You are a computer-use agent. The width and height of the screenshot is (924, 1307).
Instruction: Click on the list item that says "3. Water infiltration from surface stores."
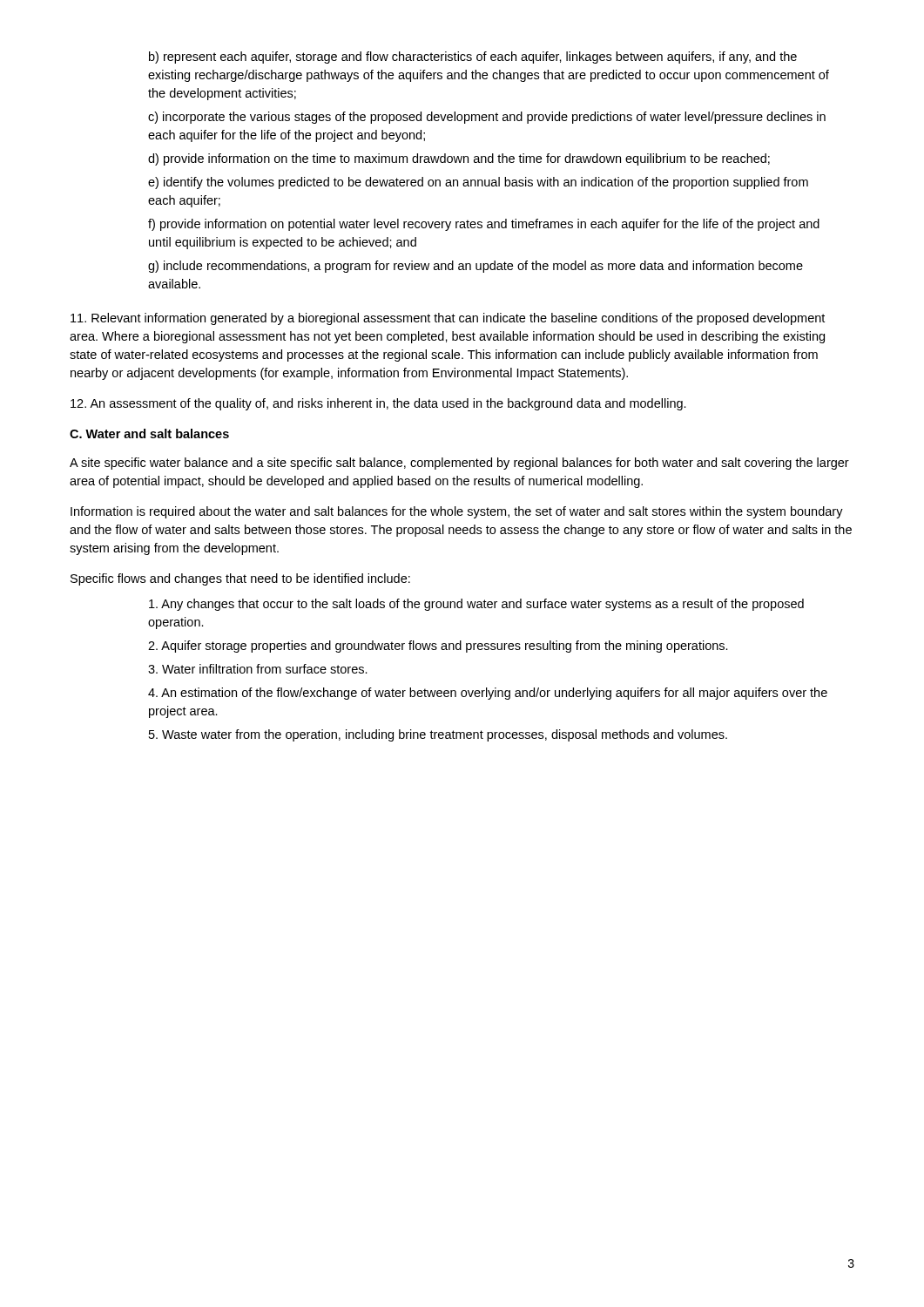(258, 670)
